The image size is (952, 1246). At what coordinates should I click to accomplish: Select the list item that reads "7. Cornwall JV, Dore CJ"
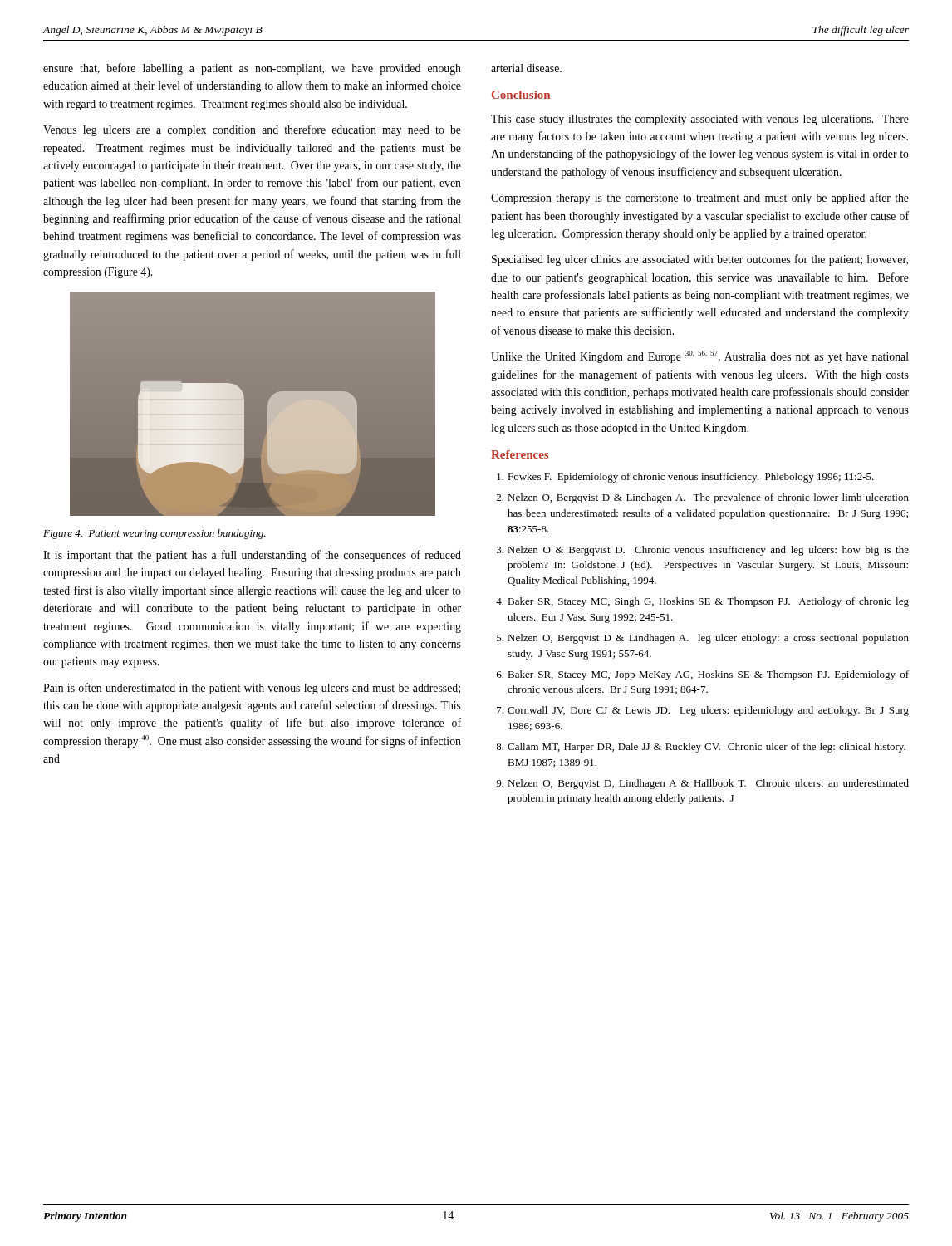coord(700,719)
